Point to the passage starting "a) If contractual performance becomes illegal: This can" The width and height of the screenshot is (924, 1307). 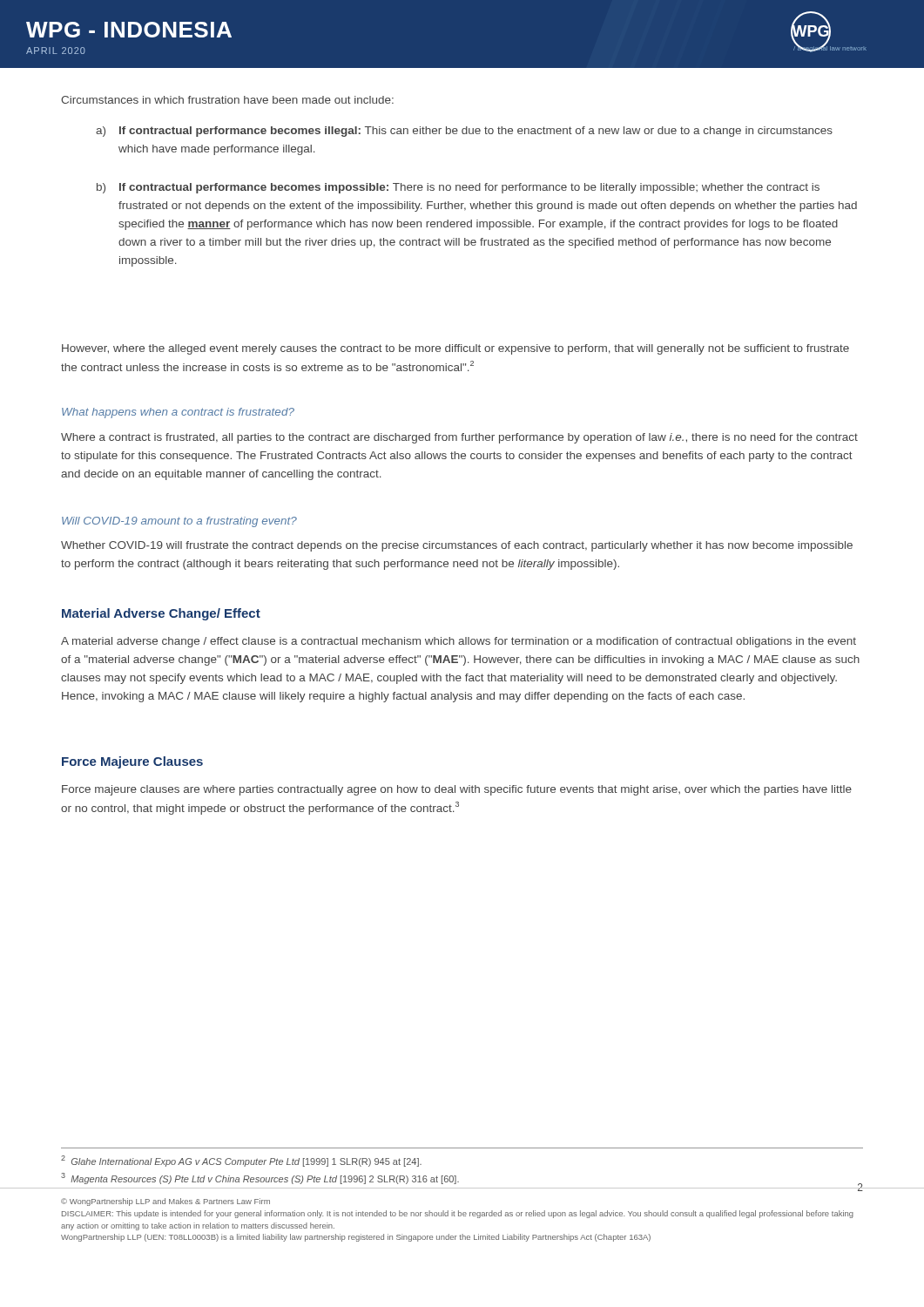pyautogui.click(x=479, y=140)
